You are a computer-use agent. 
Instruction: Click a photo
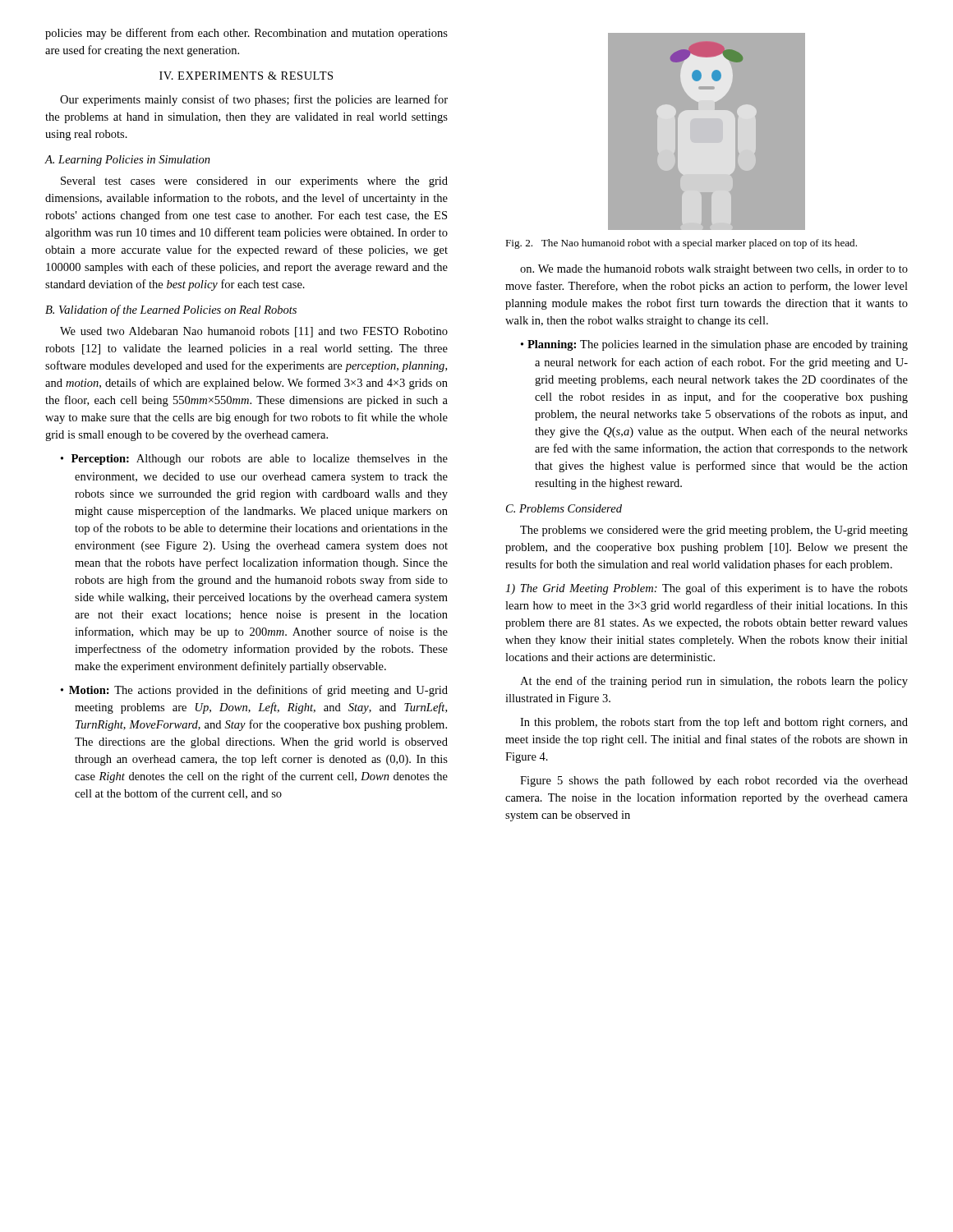[x=707, y=131]
